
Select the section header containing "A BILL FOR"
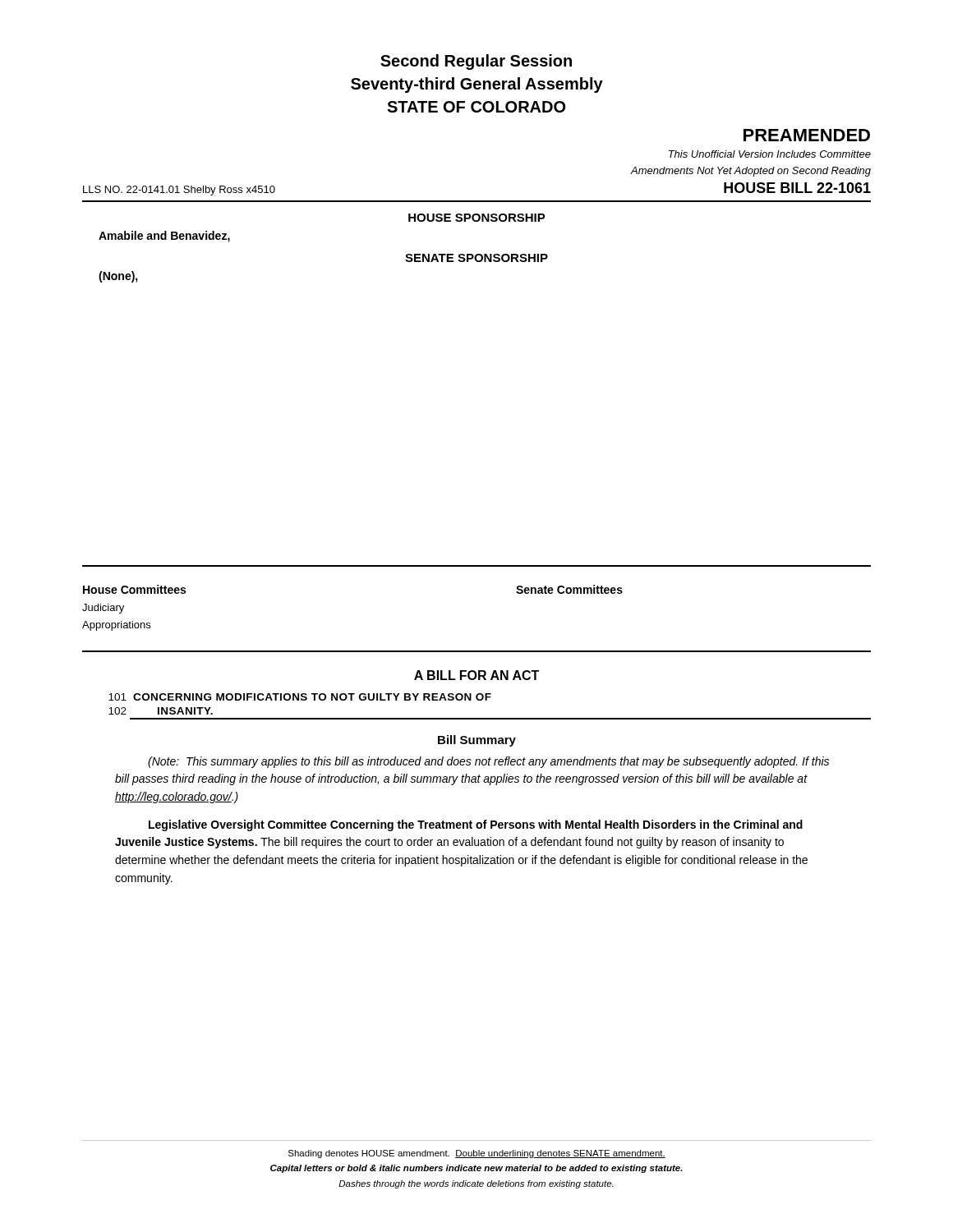tap(476, 675)
